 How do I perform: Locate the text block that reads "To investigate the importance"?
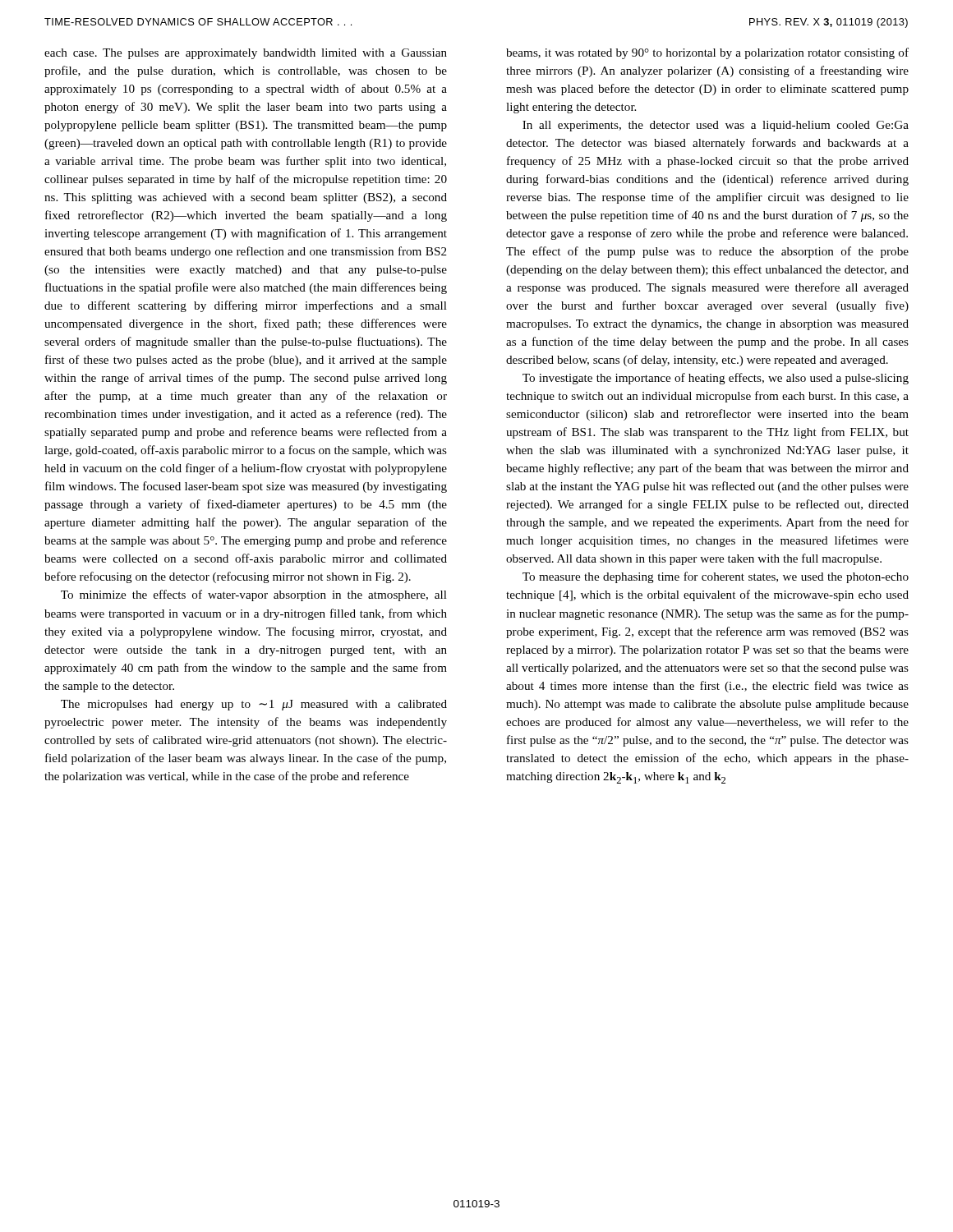pos(707,468)
